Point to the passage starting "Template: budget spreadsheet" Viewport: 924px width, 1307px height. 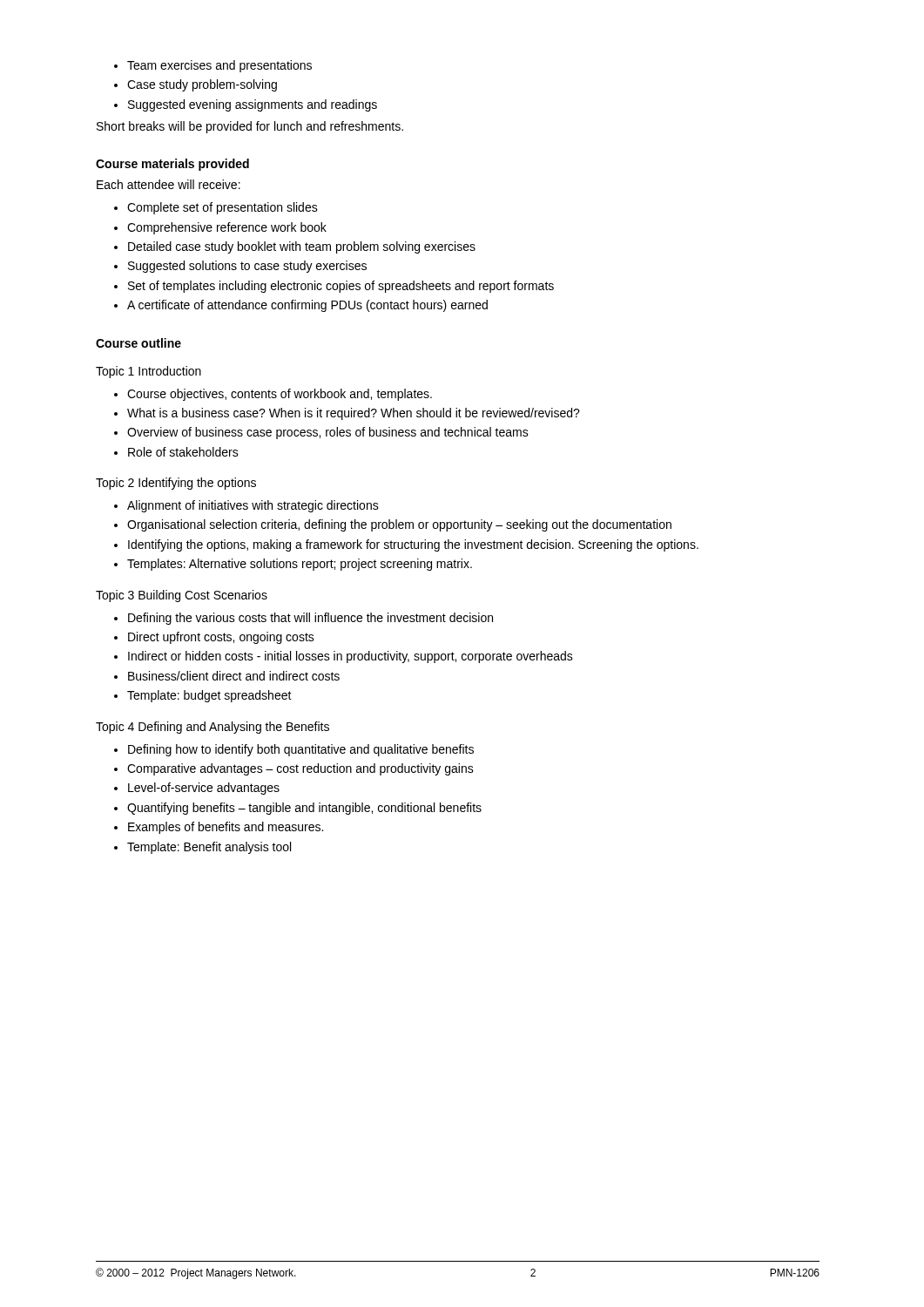[209, 696]
